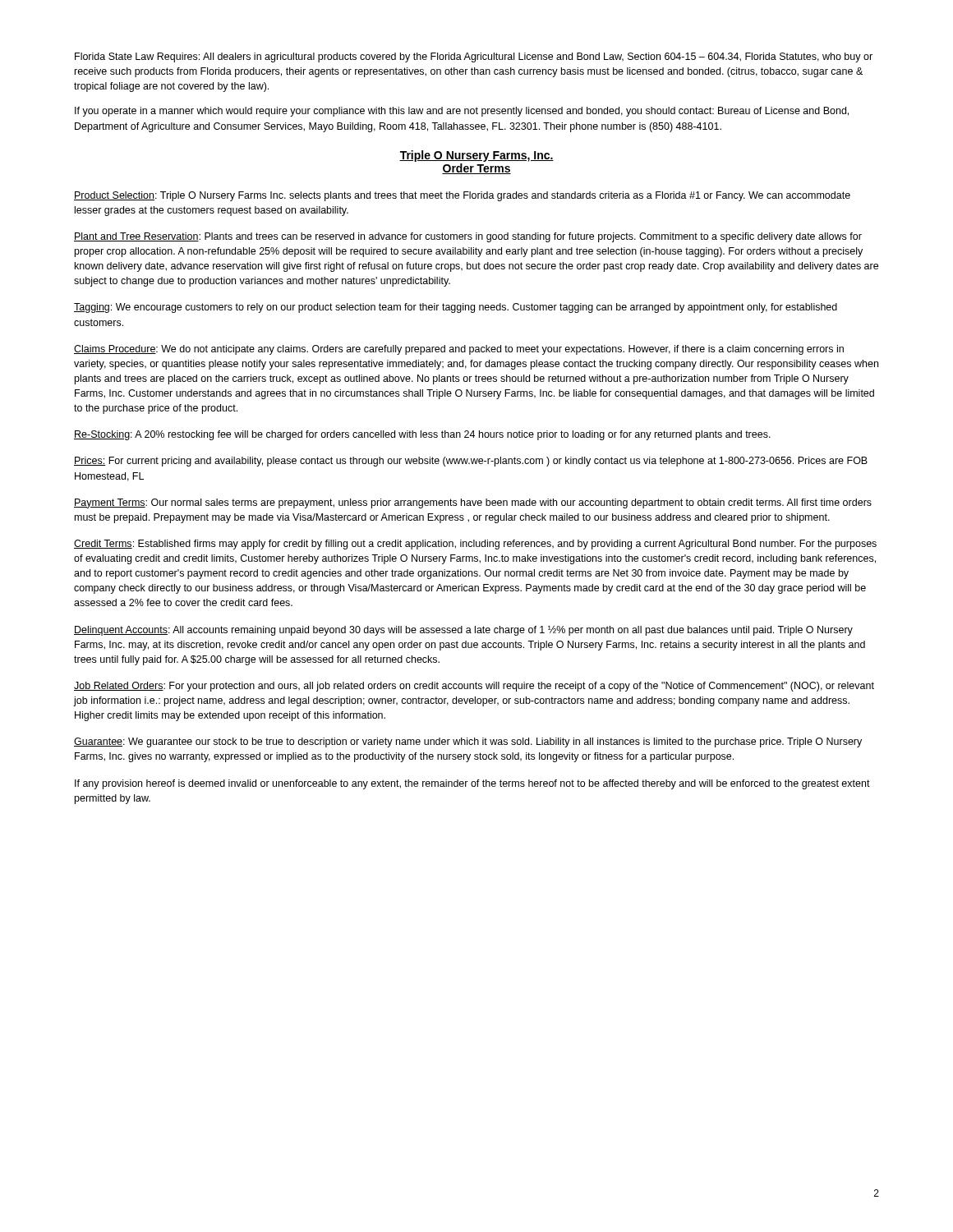This screenshot has width=953, height=1232.
Task: Point to the block beginning "Credit Terms: Established"
Action: coord(475,573)
